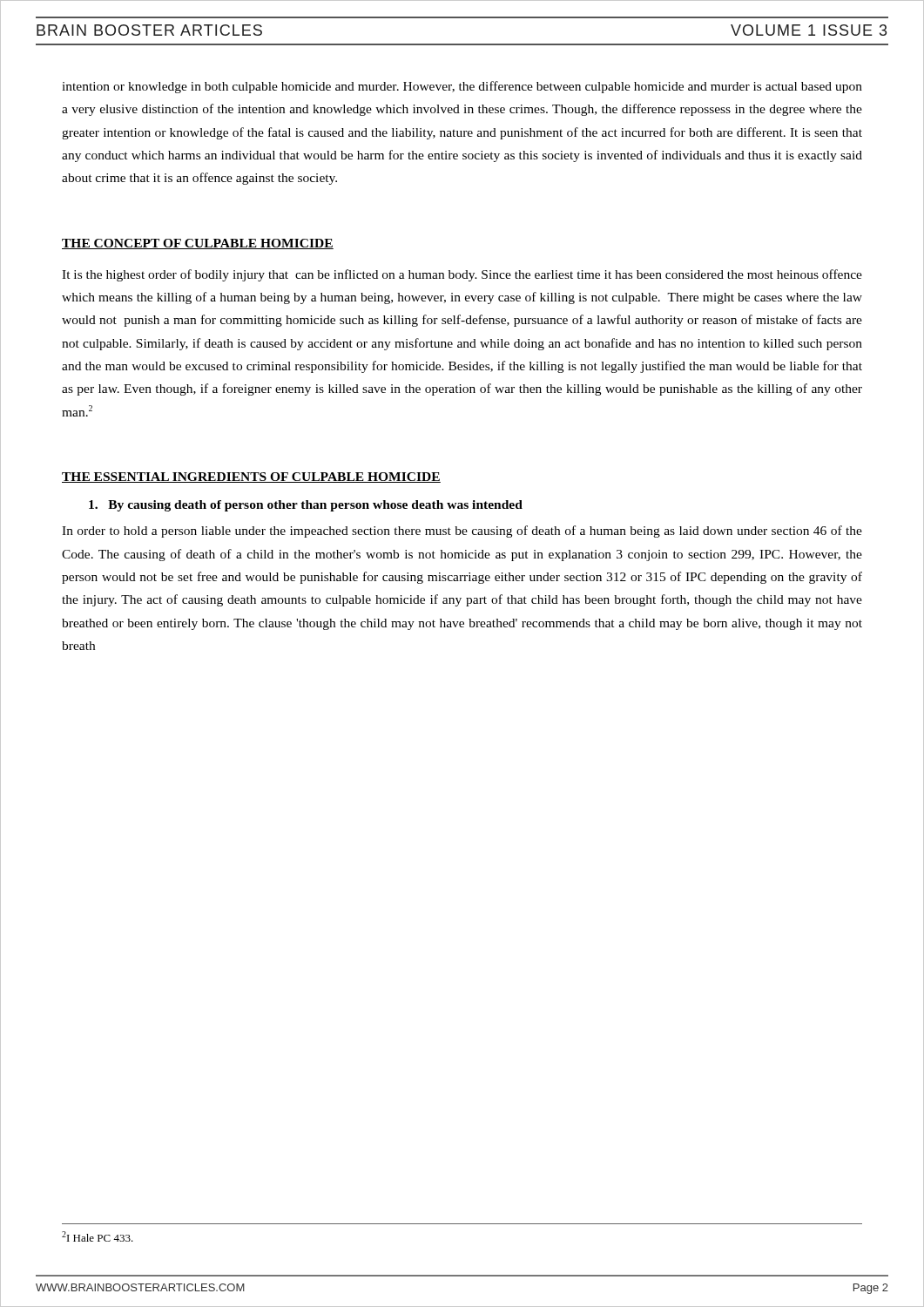Click on the text block that reads "In order to hold a person"
The image size is (924, 1307).
pyautogui.click(x=462, y=588)
